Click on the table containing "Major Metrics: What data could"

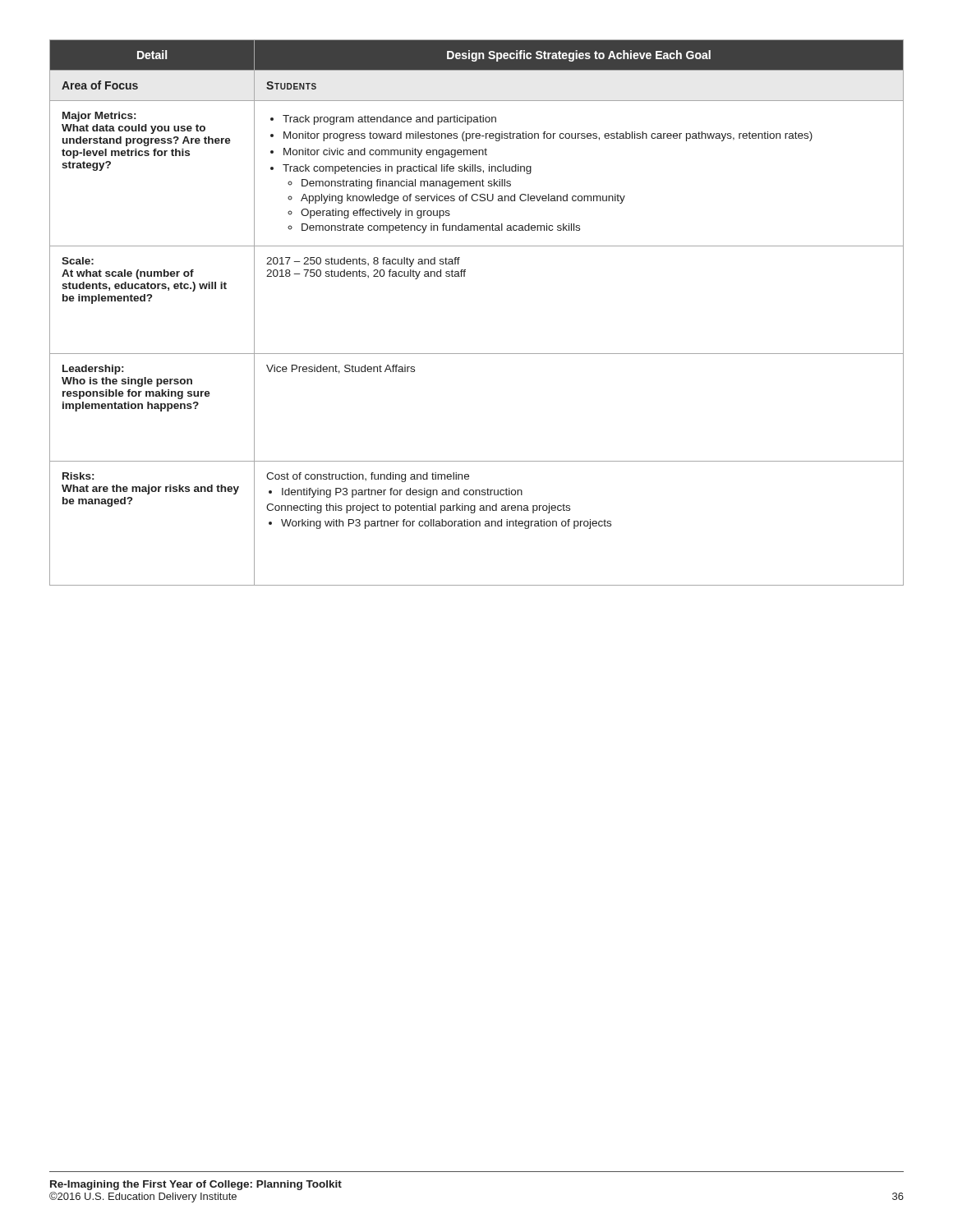(476, 312)
